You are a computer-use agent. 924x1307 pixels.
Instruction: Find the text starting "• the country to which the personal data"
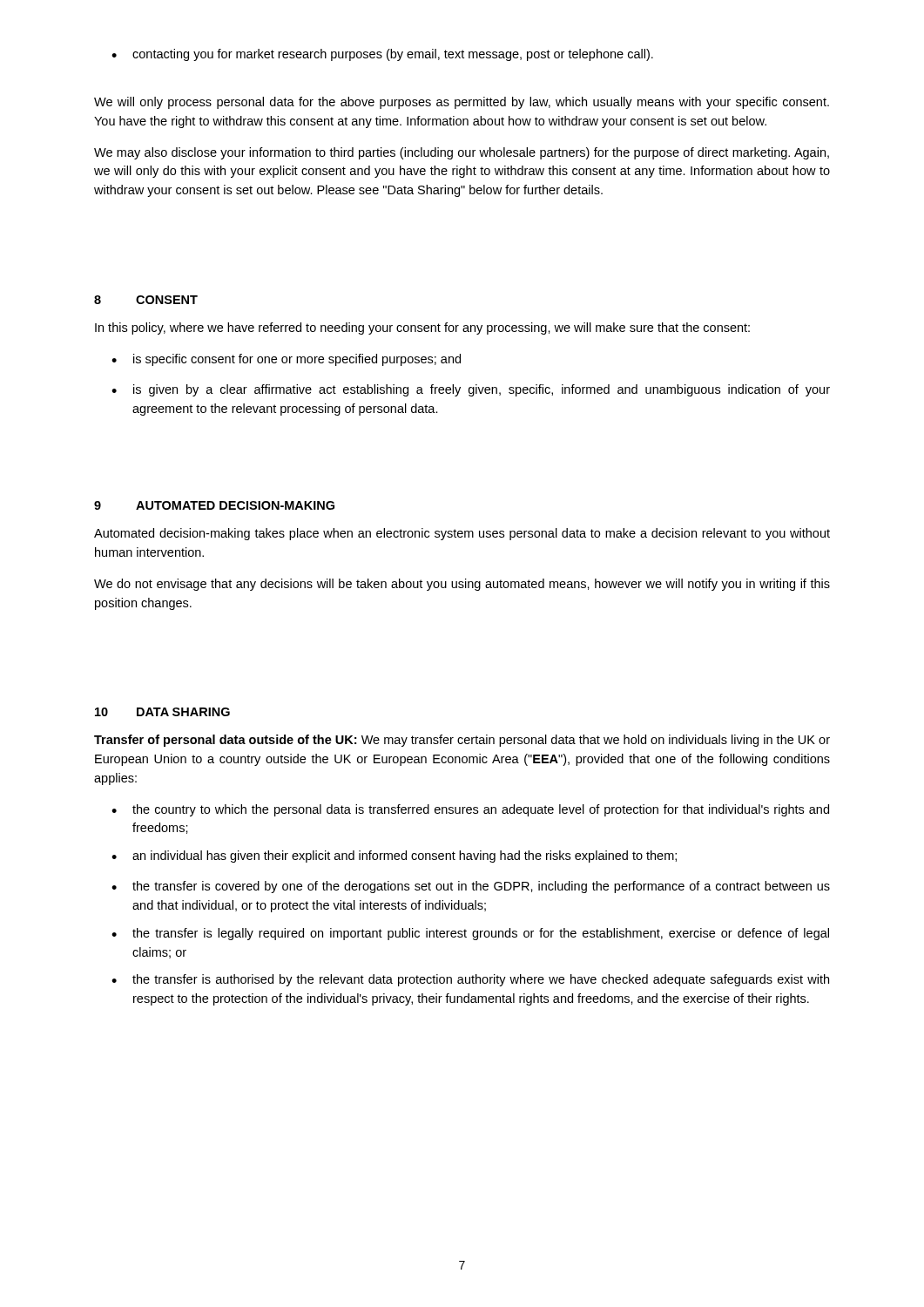tap(471, 819)
